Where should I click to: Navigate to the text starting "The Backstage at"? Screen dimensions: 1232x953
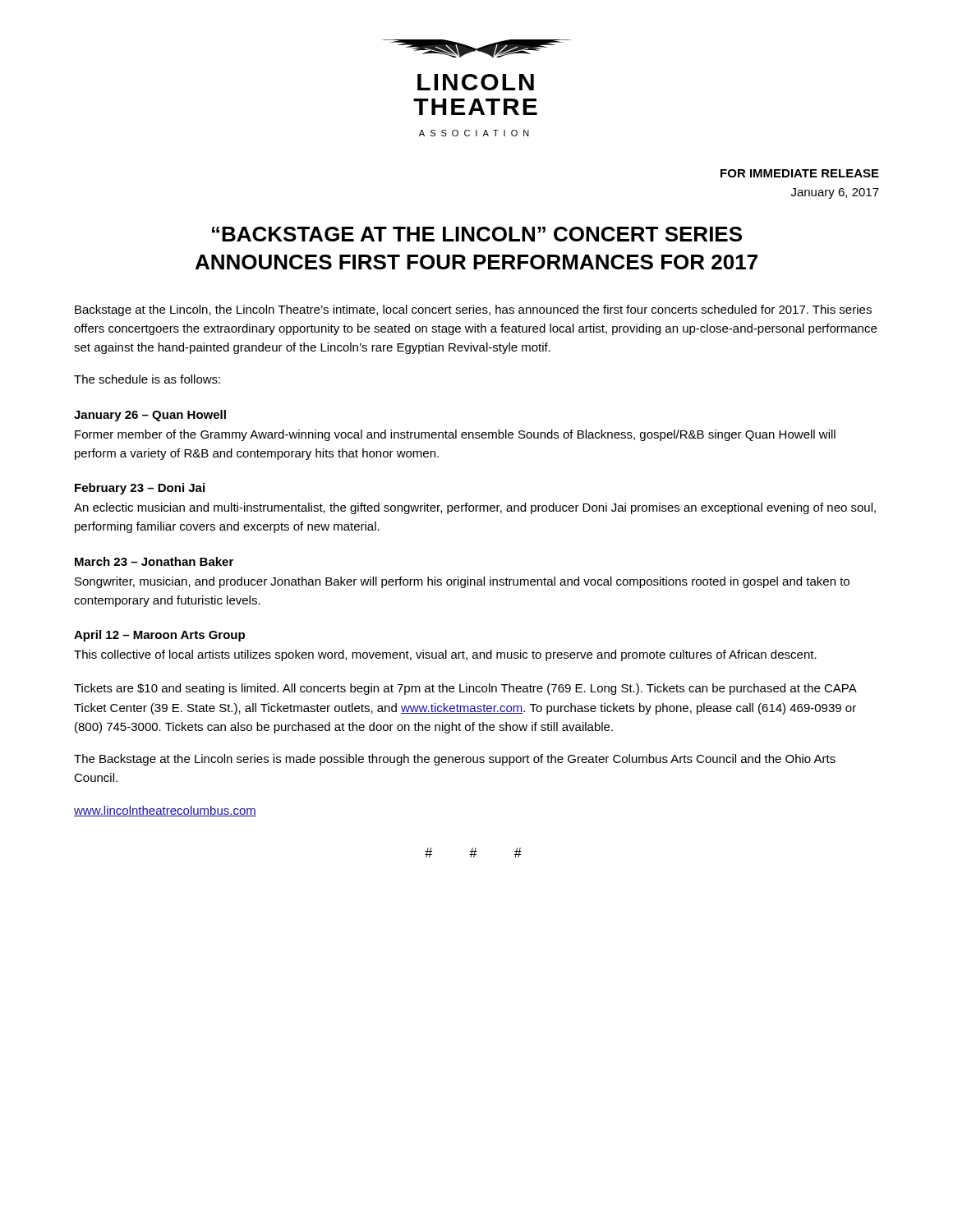click(x=455, y=768)
